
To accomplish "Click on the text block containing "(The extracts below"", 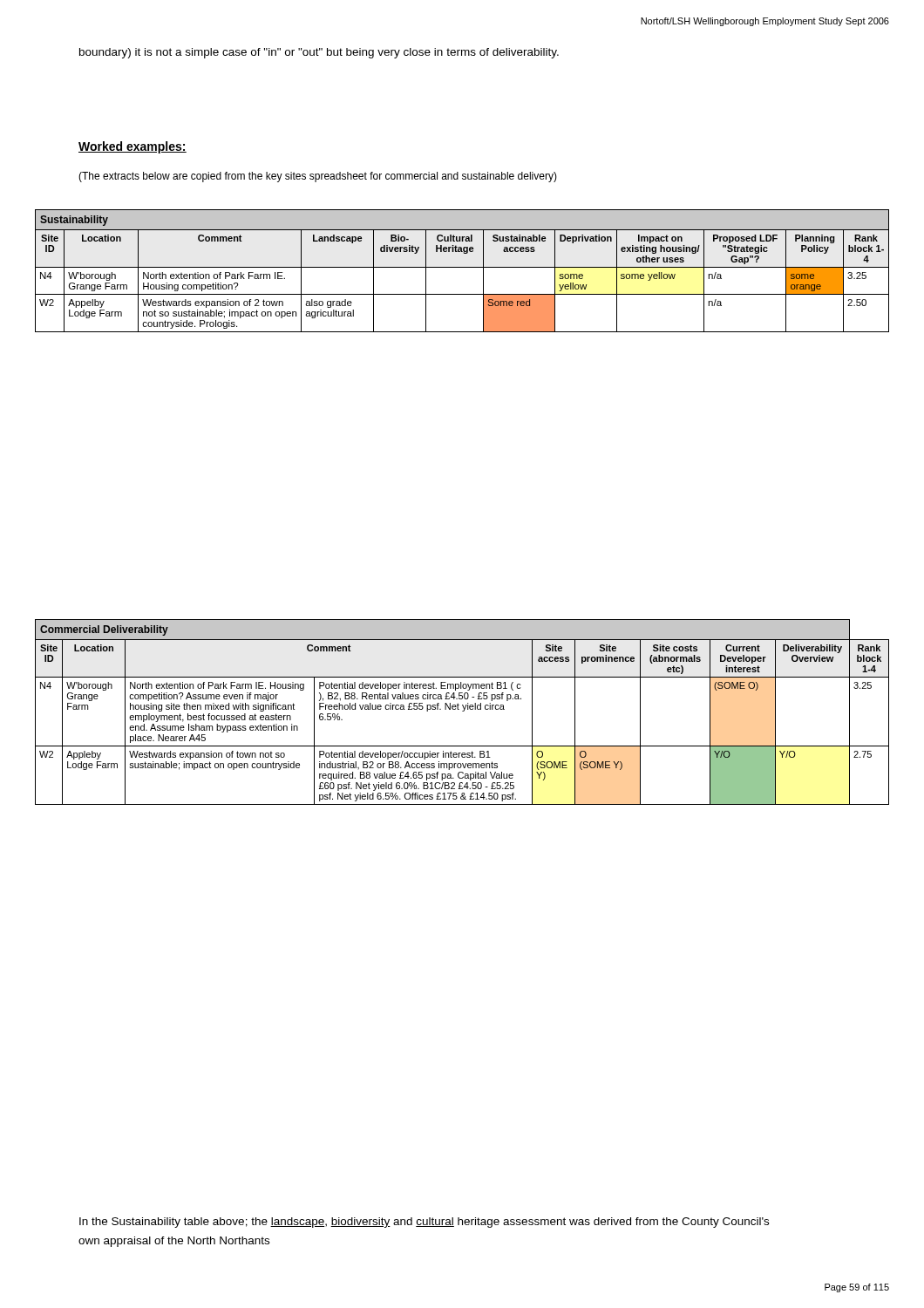I will pyautogui.click(x=318, y=176).
